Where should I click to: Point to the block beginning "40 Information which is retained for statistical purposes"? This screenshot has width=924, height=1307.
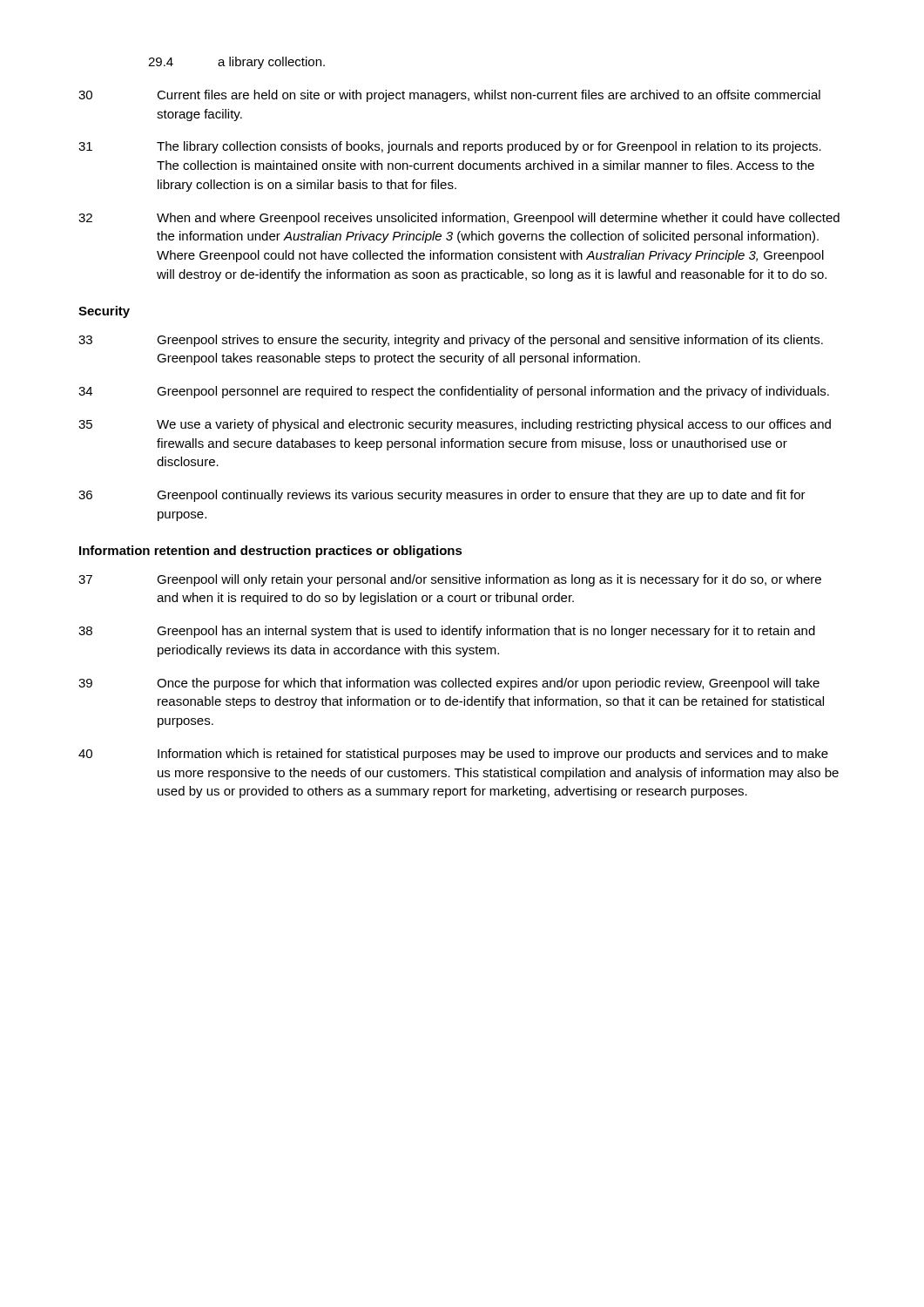click(462, 772)
